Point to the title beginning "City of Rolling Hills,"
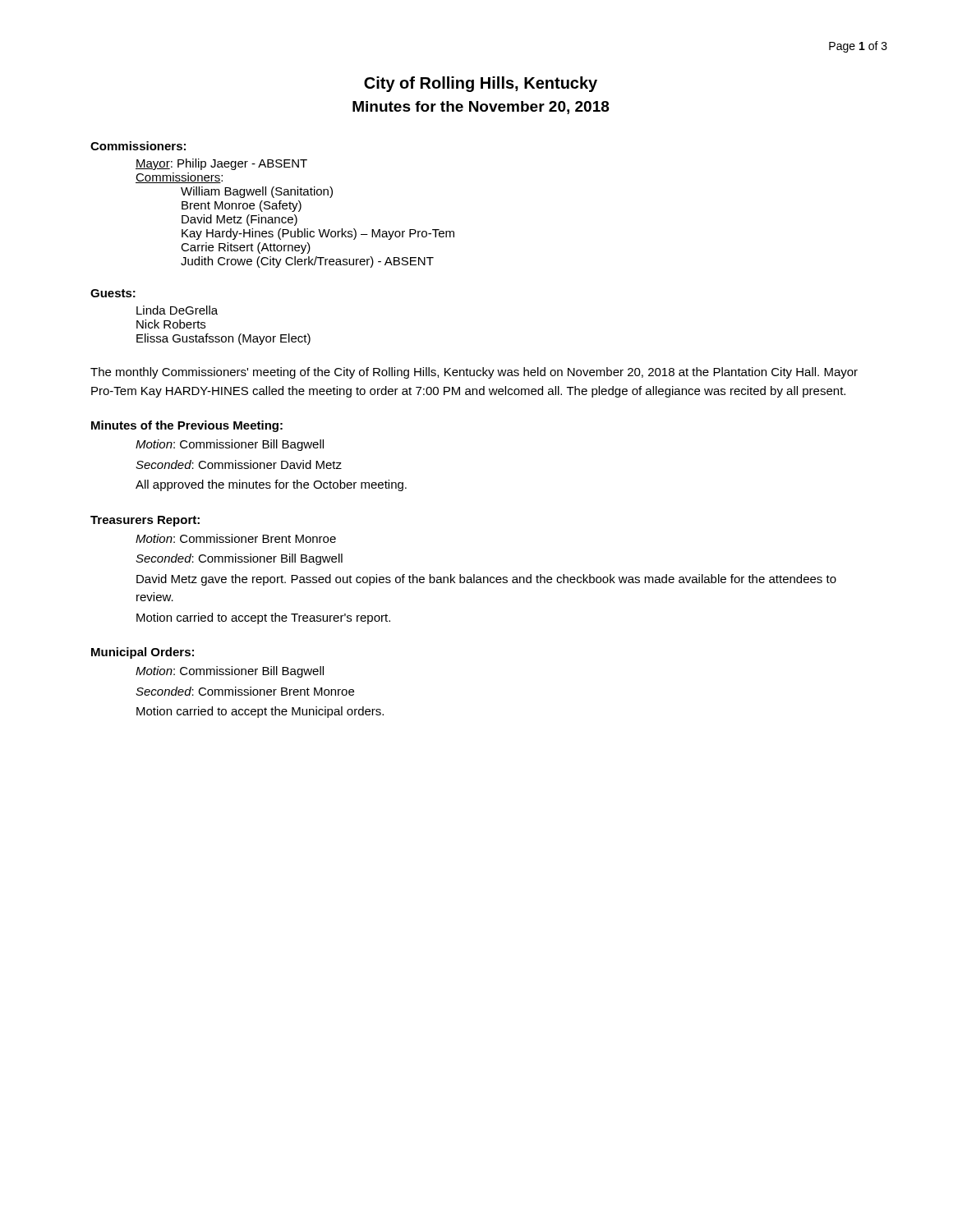 (x=481, y=83)
